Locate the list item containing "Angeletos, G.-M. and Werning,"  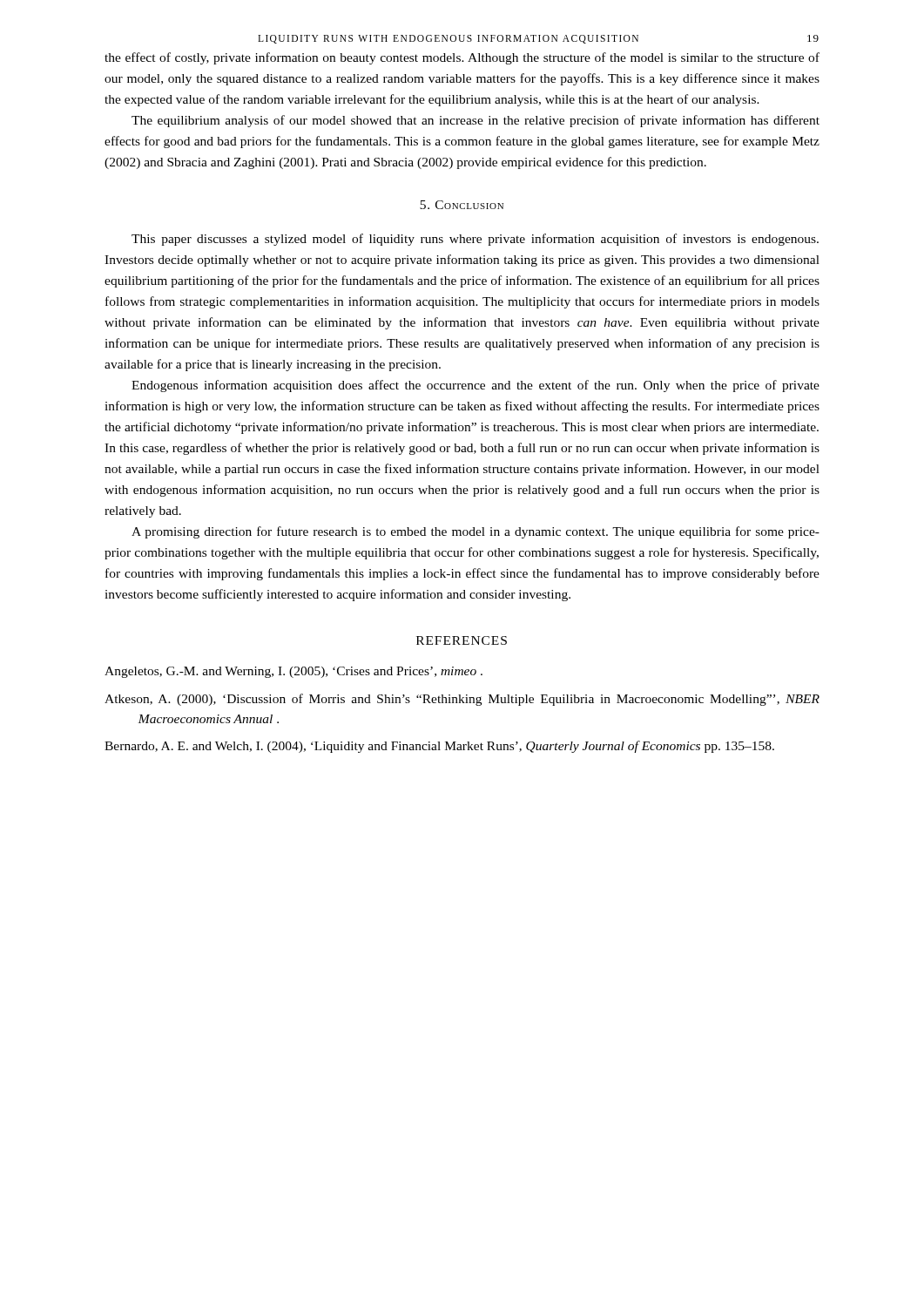click(x=294, y=671)
